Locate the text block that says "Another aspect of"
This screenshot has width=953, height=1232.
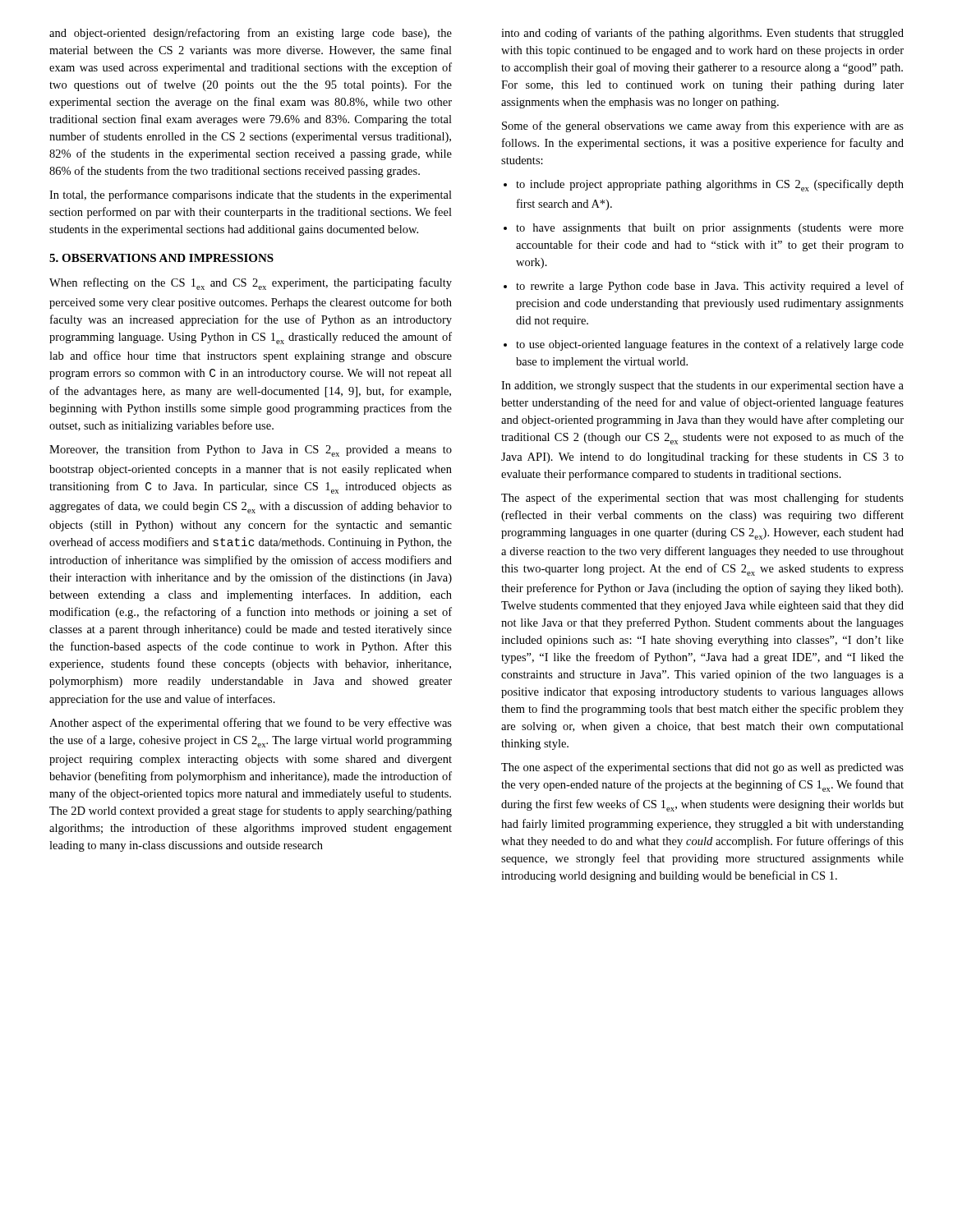pos(251,784)
